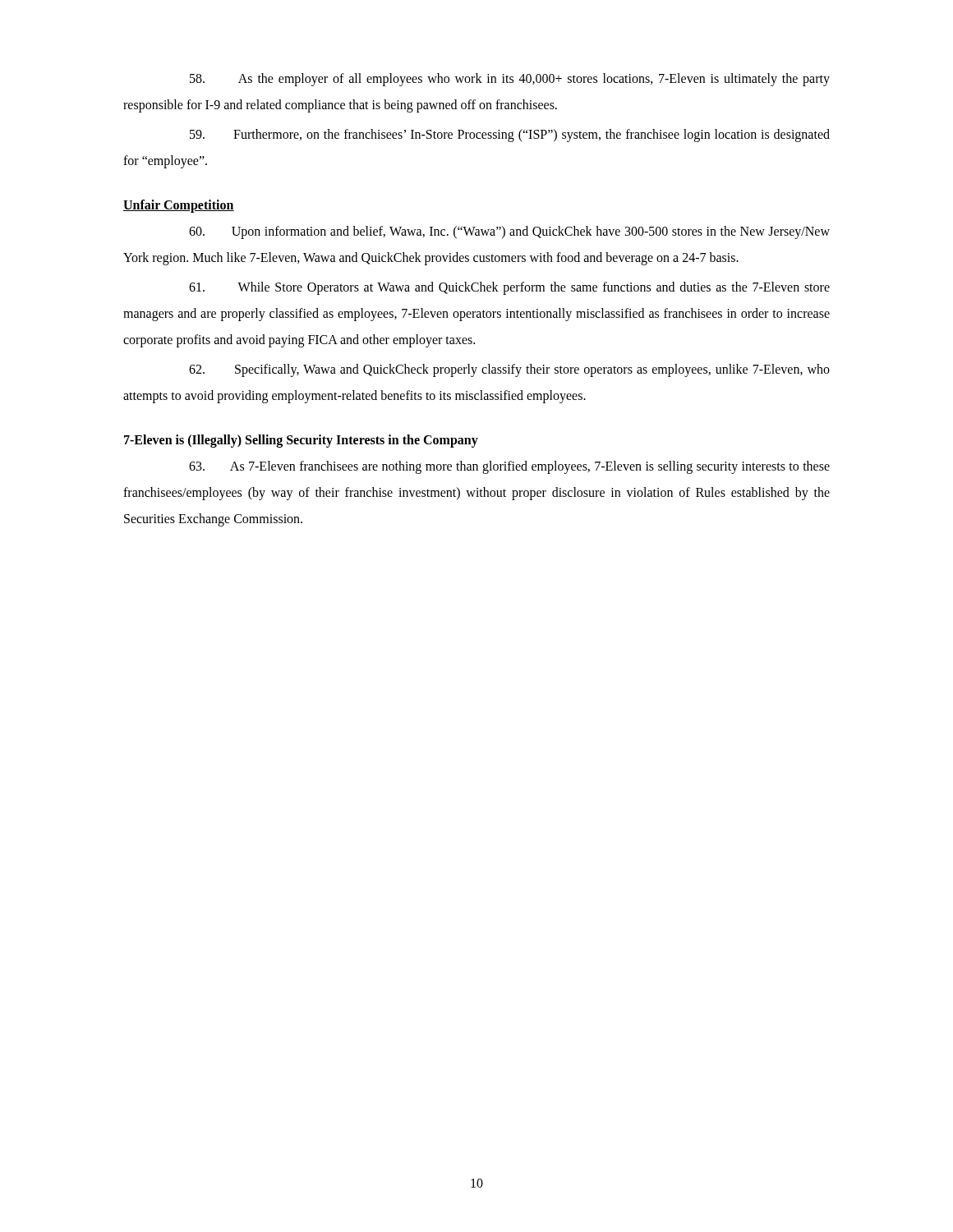Find the region starting "Upon information and belief, Wawa,"

point(476,245)
